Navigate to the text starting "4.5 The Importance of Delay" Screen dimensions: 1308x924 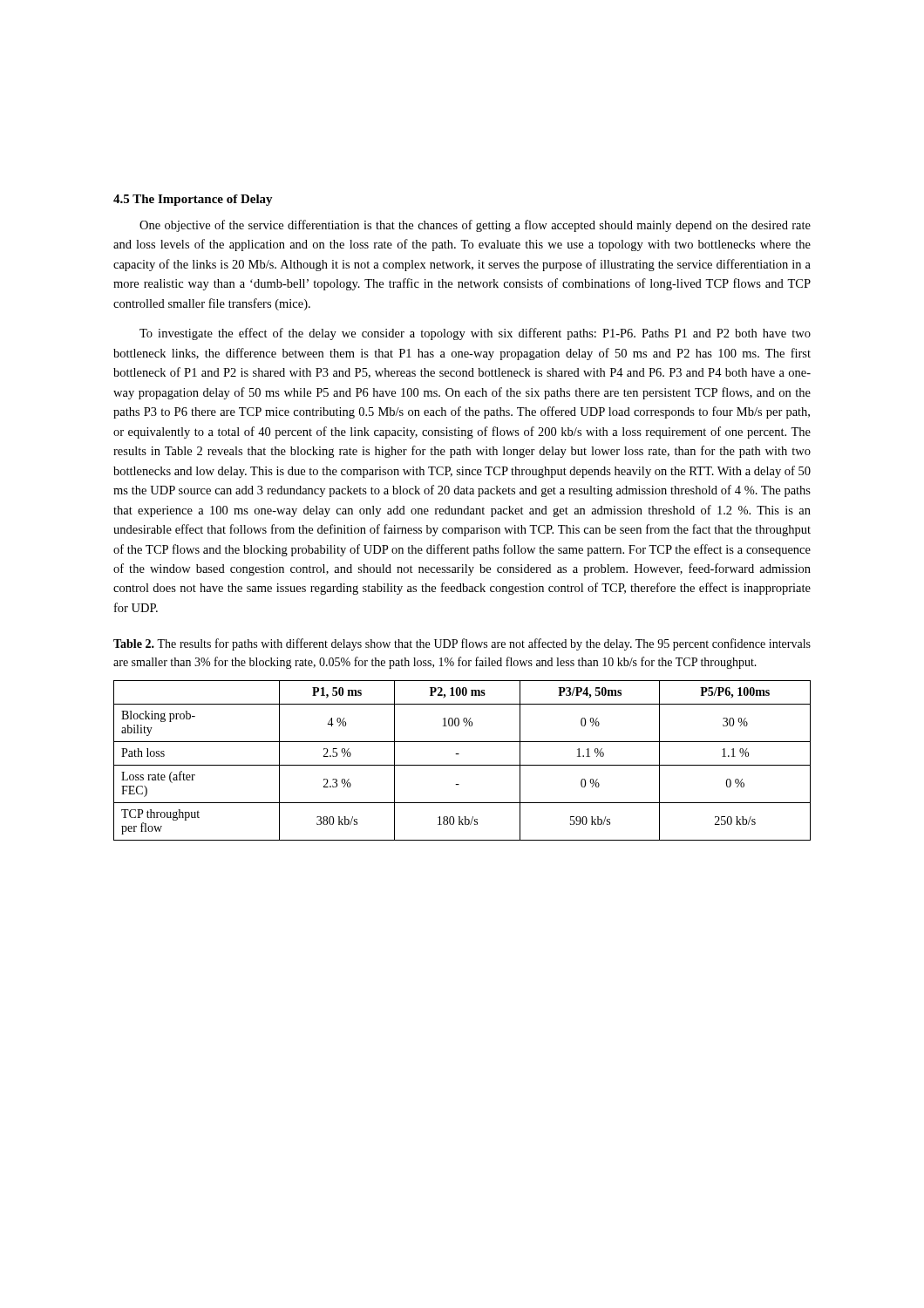pyautogui.click(x=193, y=199)
